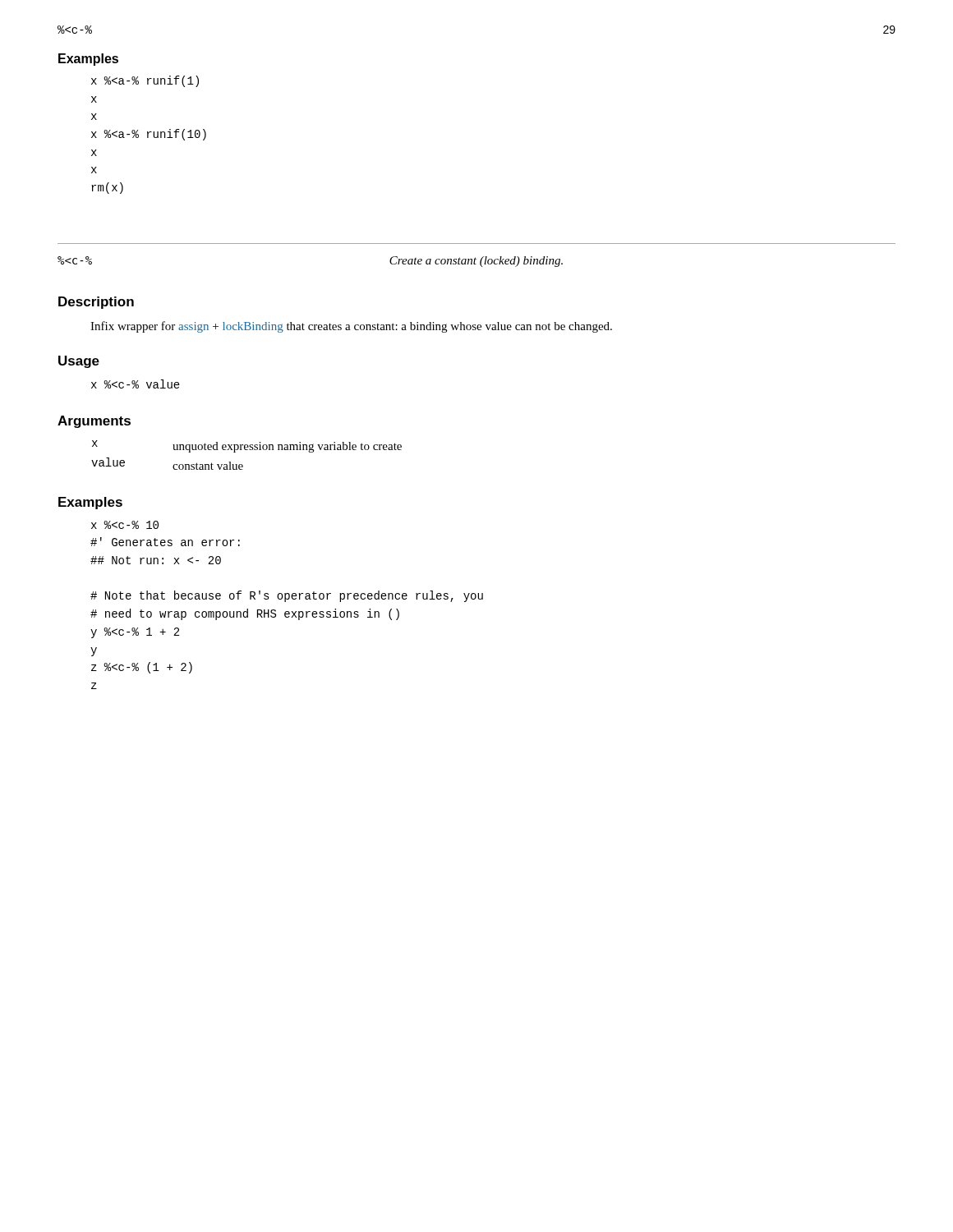Point to the passage starting "Infix wrapper for assign + lockBinding that creates"
Image resolution: width=953 pixels, height=1232 pixels.
point(352,326)
